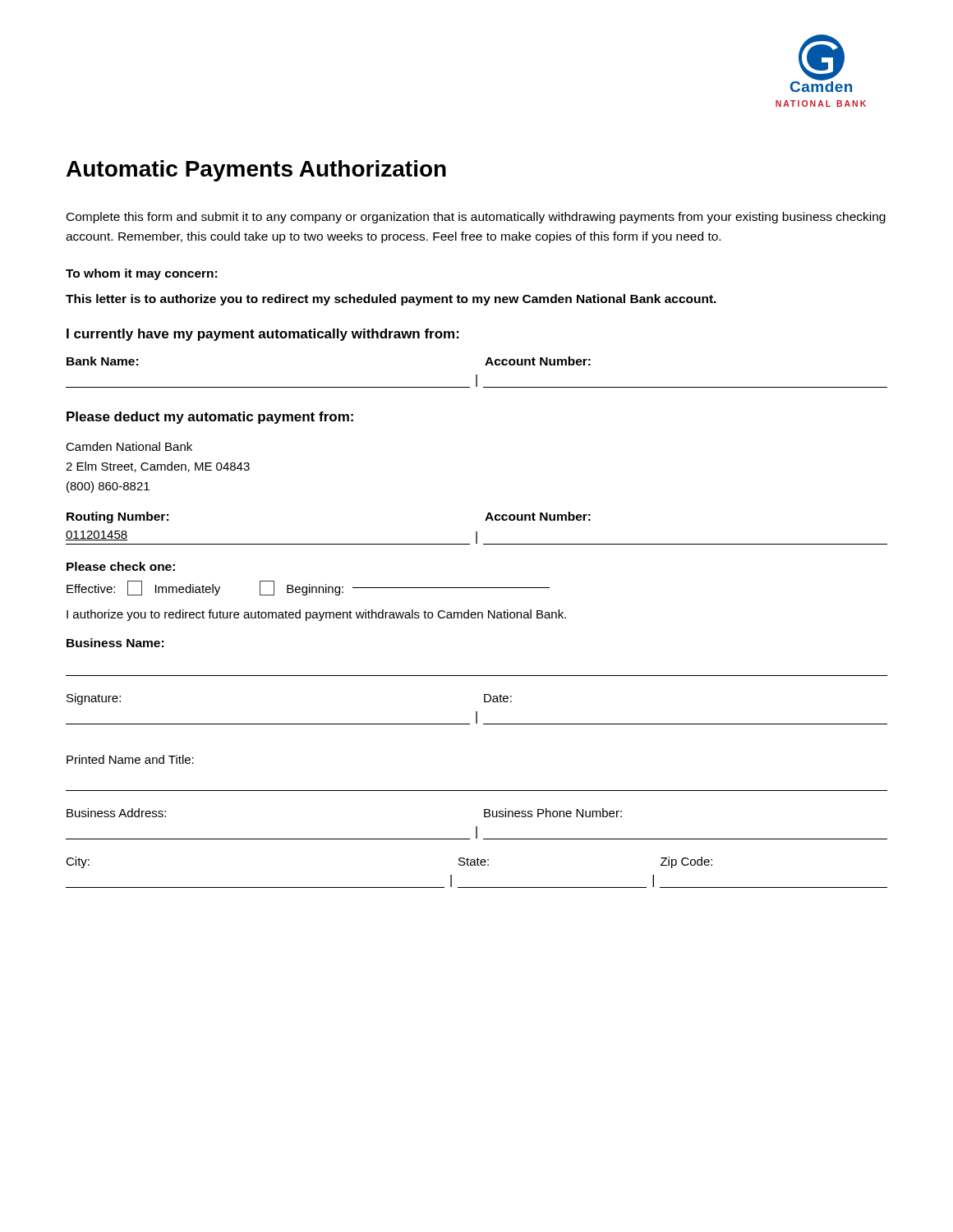
Task: Select the text block with the text "I authorize you to redirect future"
Action: (x=316, y=614)
